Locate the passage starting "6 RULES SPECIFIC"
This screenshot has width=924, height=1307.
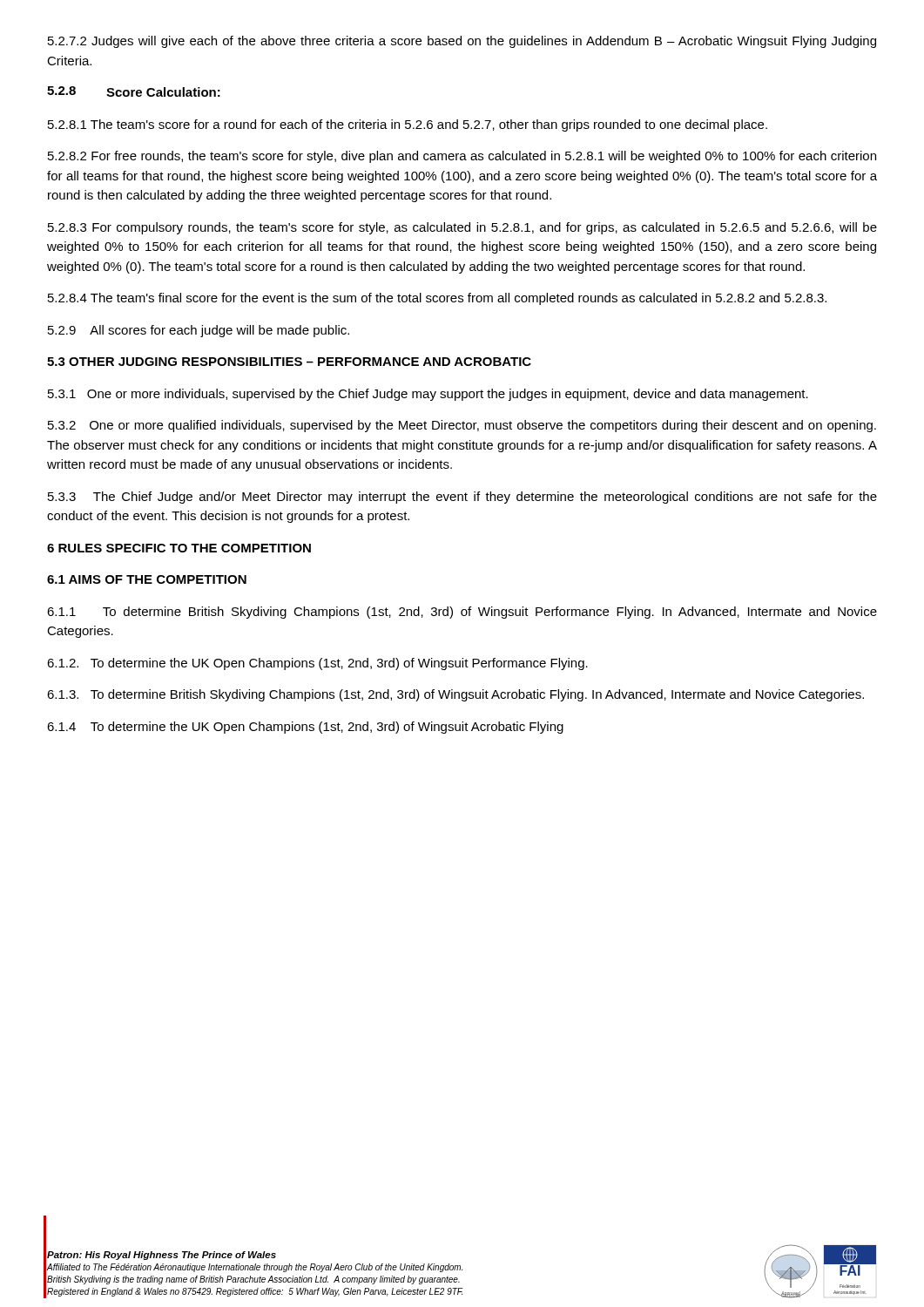pyautogui.click(x=179, y=547)
